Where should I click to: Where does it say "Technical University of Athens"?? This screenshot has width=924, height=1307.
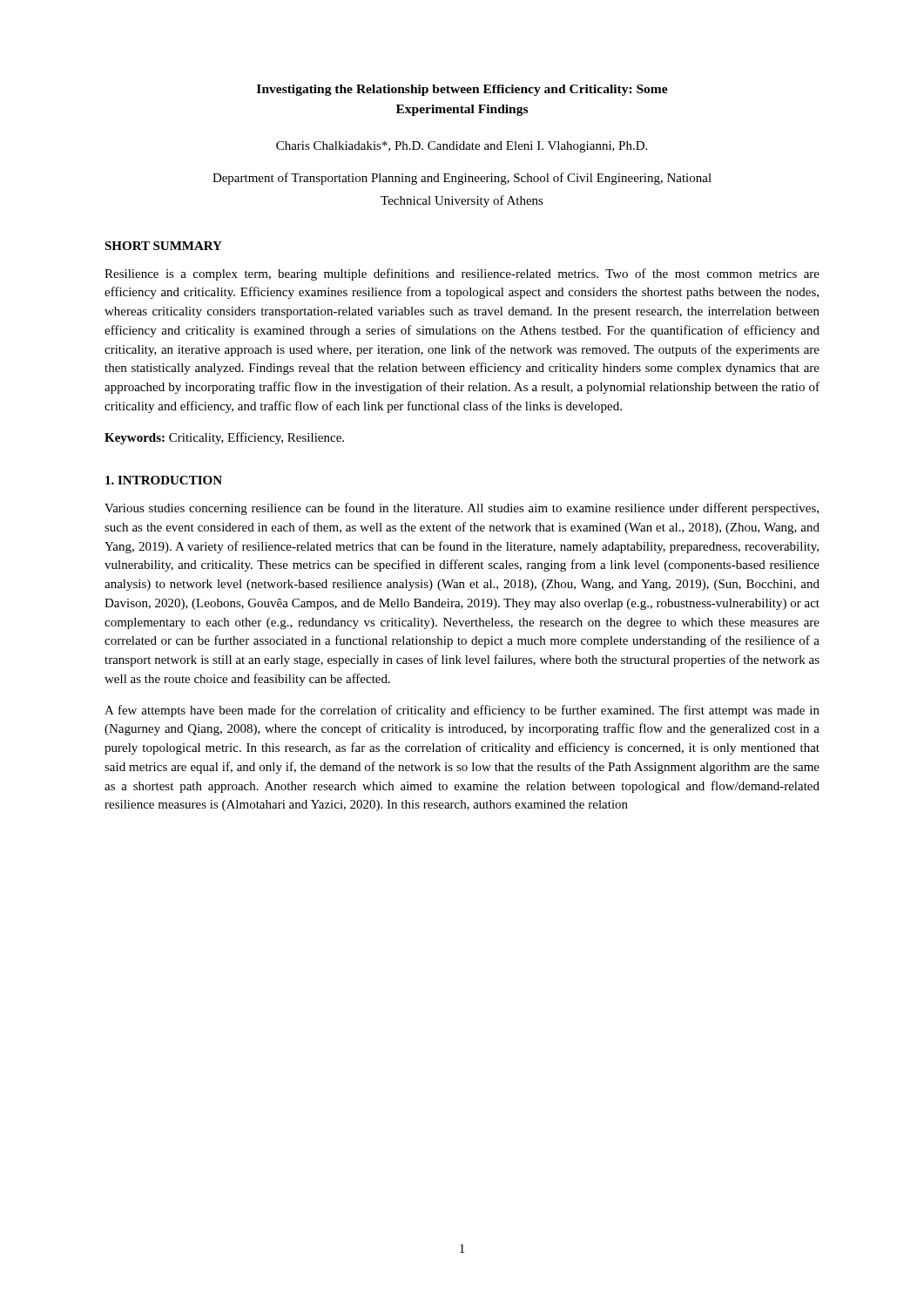tap(462, 200)
